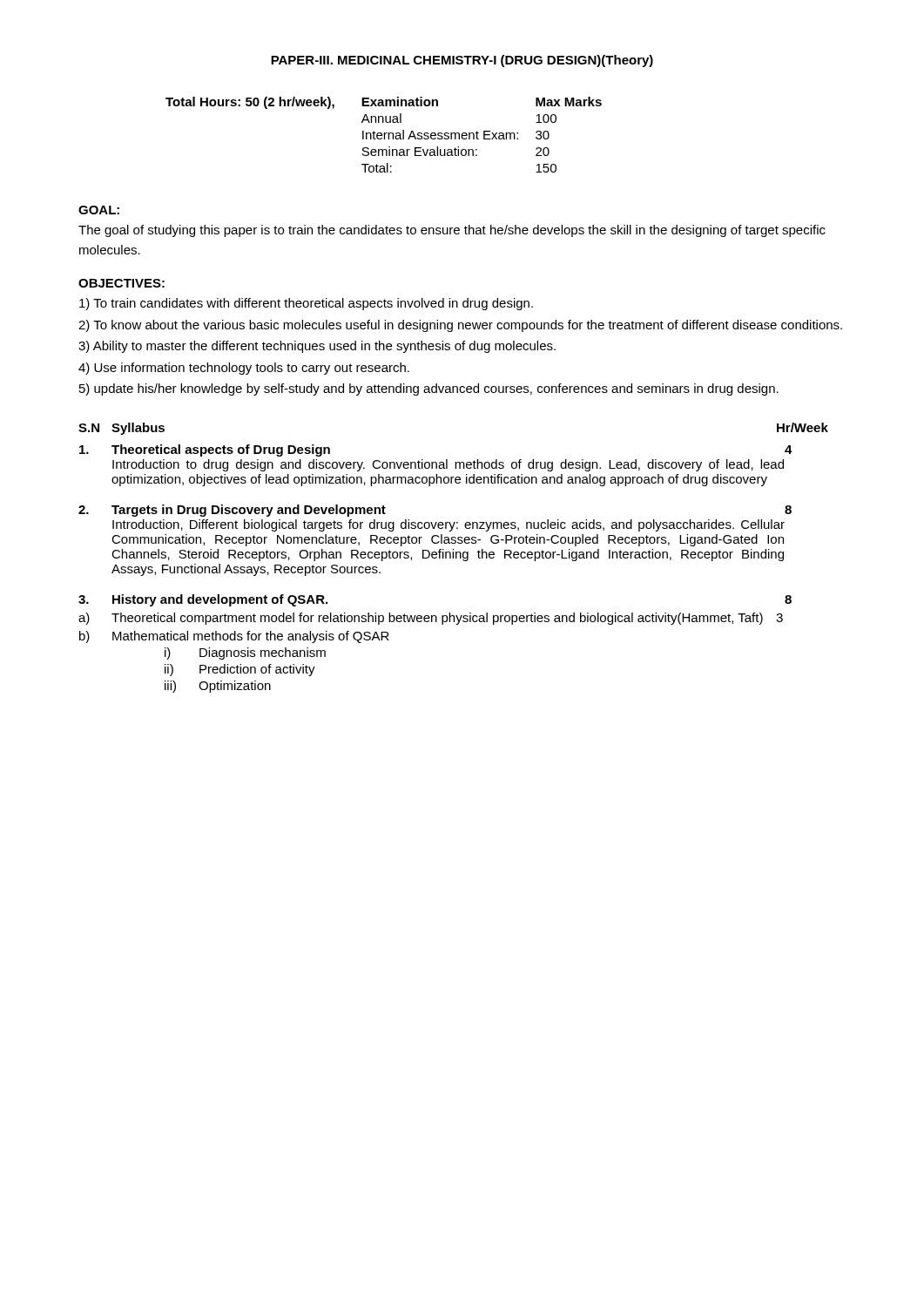The image size is (924, 1307).
Task: Click the passage that begins "5) update his/her knowledge by self-study"
Action: pyautogui.click(x=429, y=388)
